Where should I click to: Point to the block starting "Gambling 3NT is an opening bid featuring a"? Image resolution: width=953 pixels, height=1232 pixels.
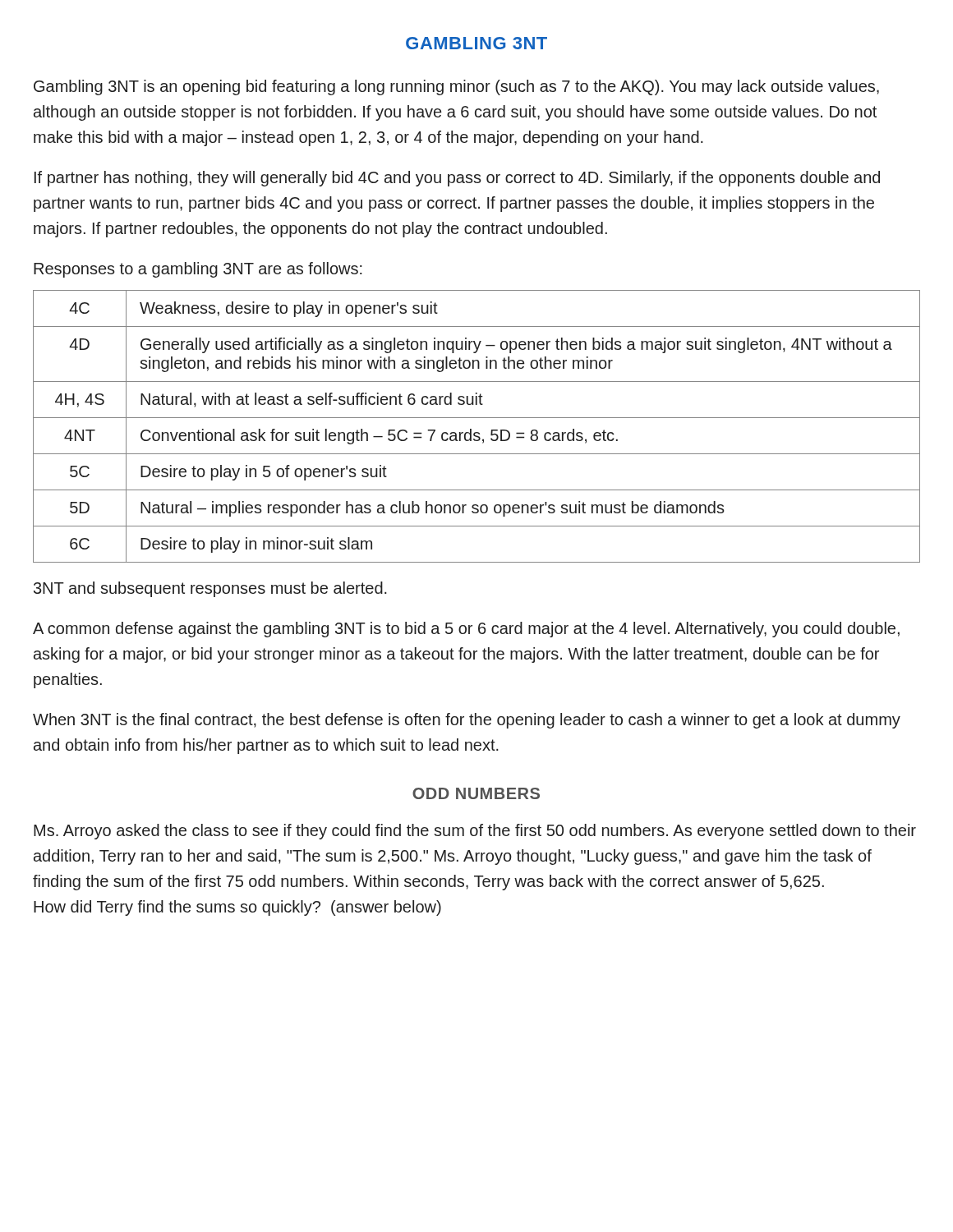pyautogui.click(x=457, y=112)
